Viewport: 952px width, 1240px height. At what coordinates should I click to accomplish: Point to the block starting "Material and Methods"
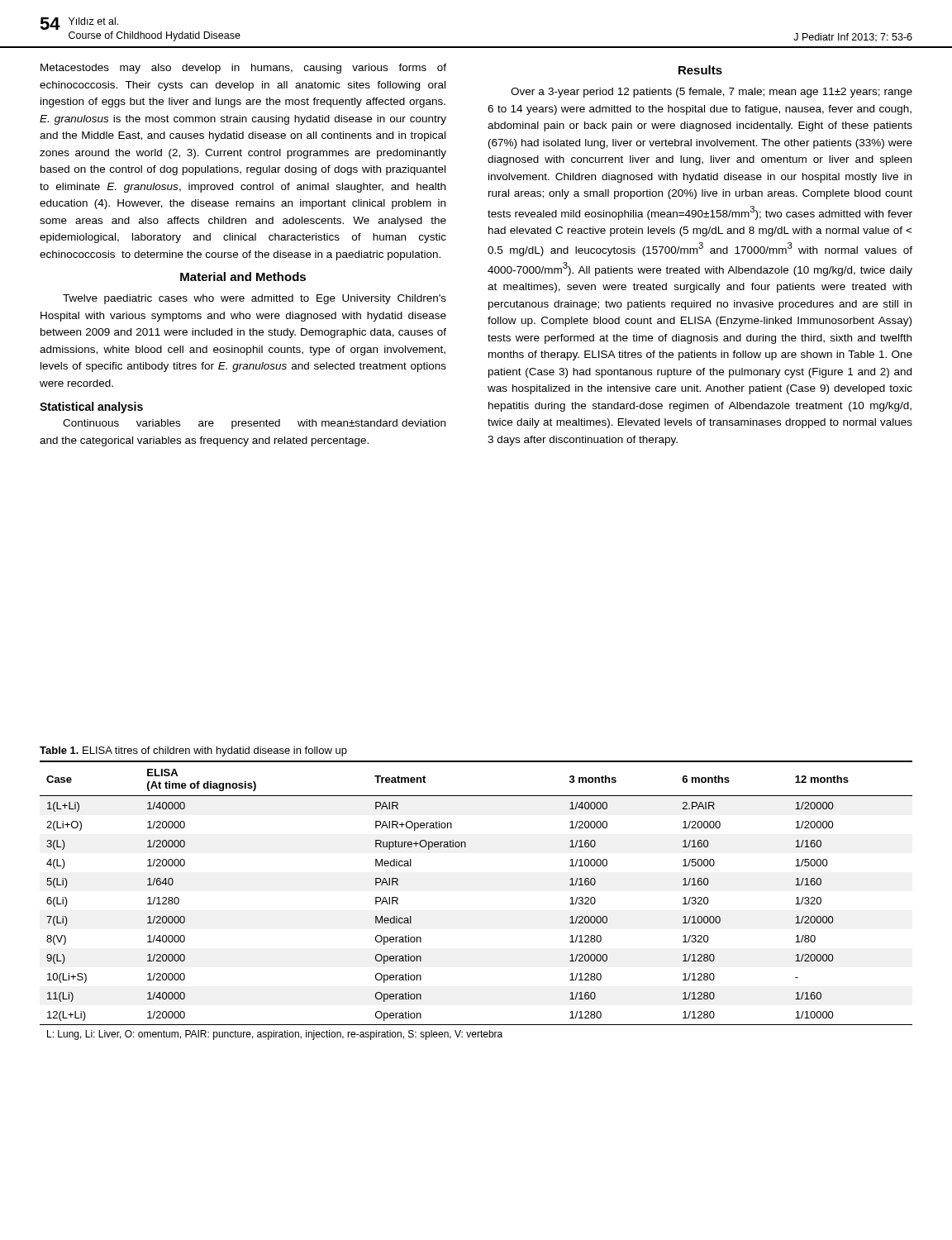(x=243, y=277)
